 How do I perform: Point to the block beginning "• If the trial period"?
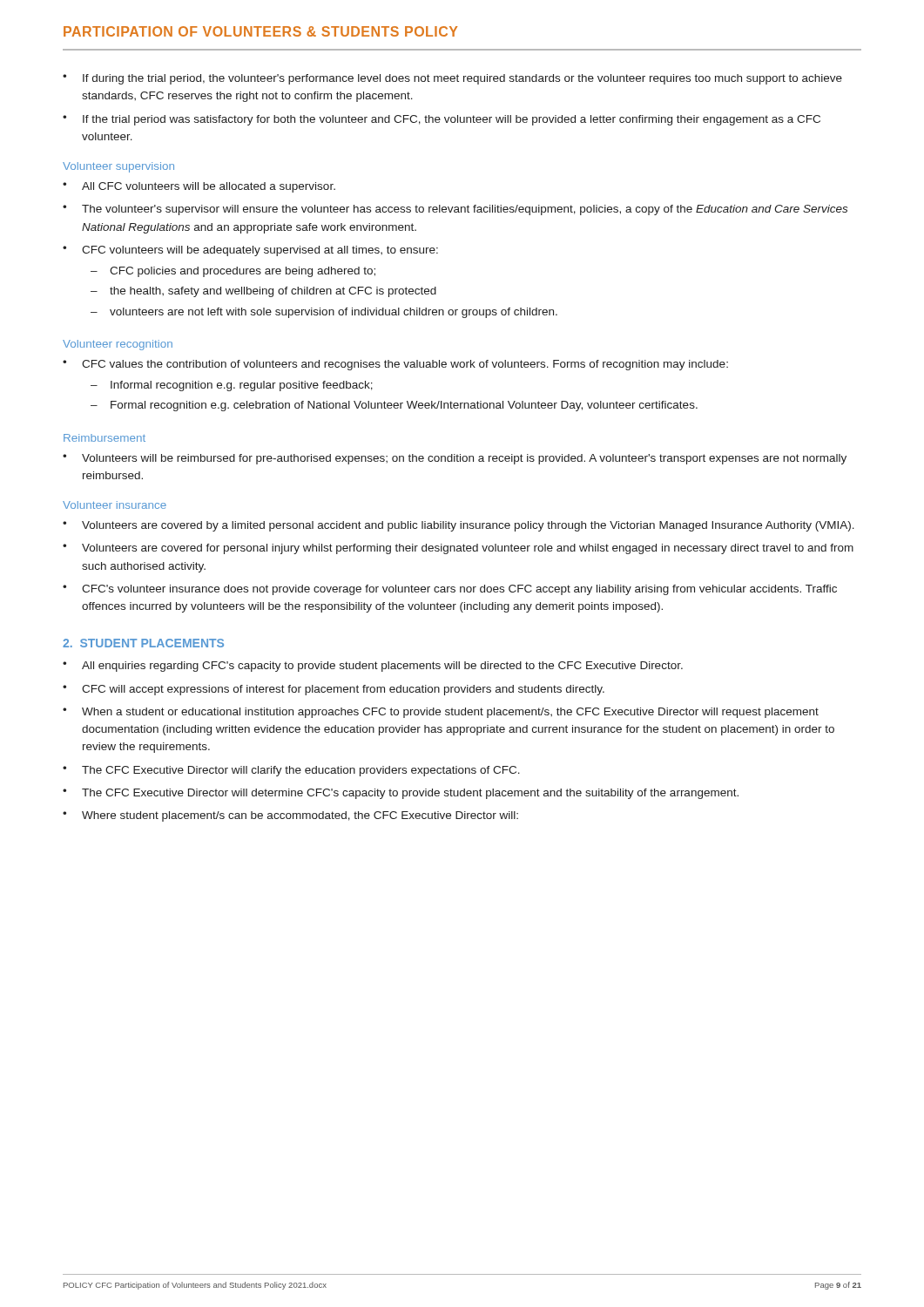coord(462,128)
